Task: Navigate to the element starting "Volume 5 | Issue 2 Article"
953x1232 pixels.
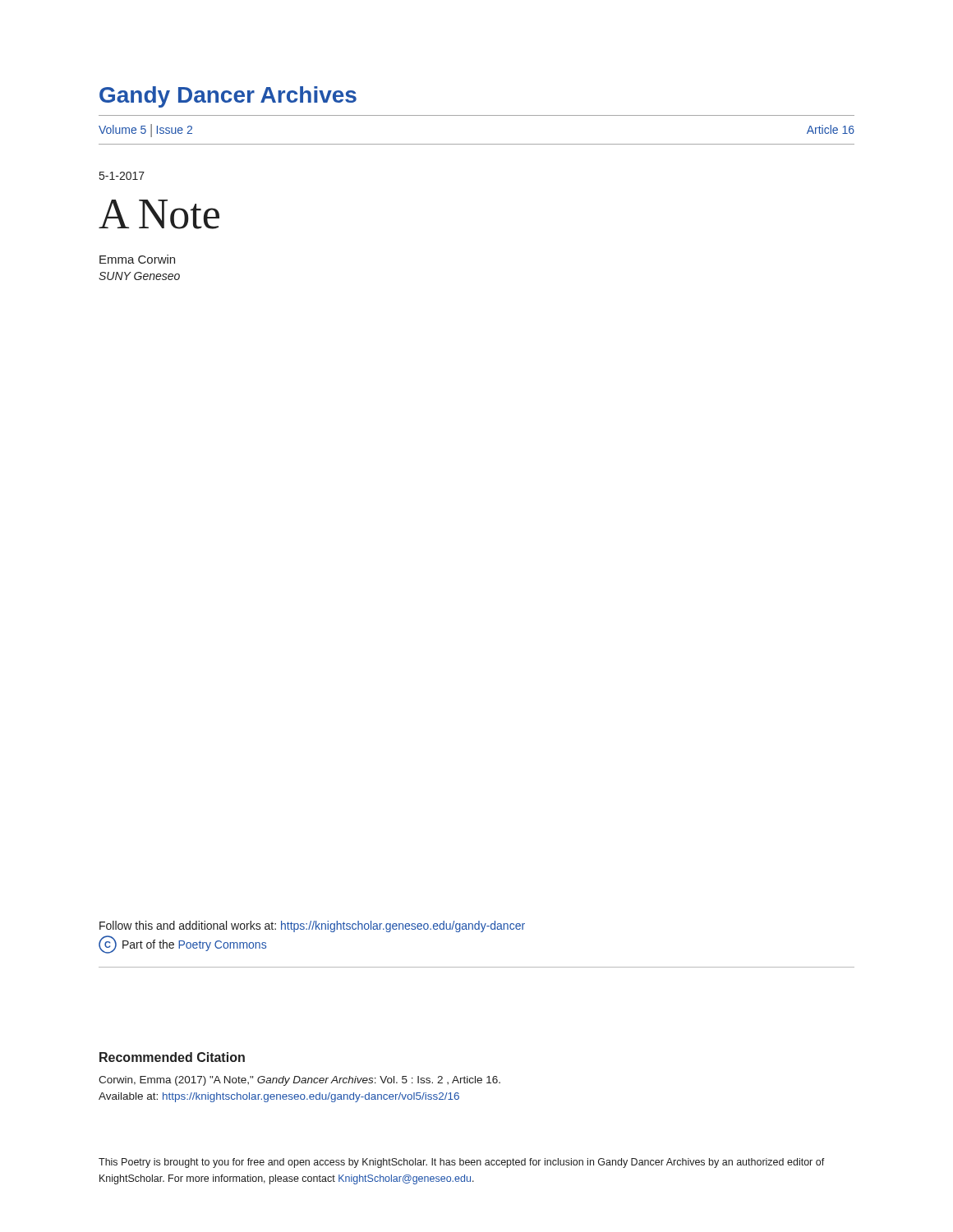Action: pyautogui.click(x=143, y=129)
